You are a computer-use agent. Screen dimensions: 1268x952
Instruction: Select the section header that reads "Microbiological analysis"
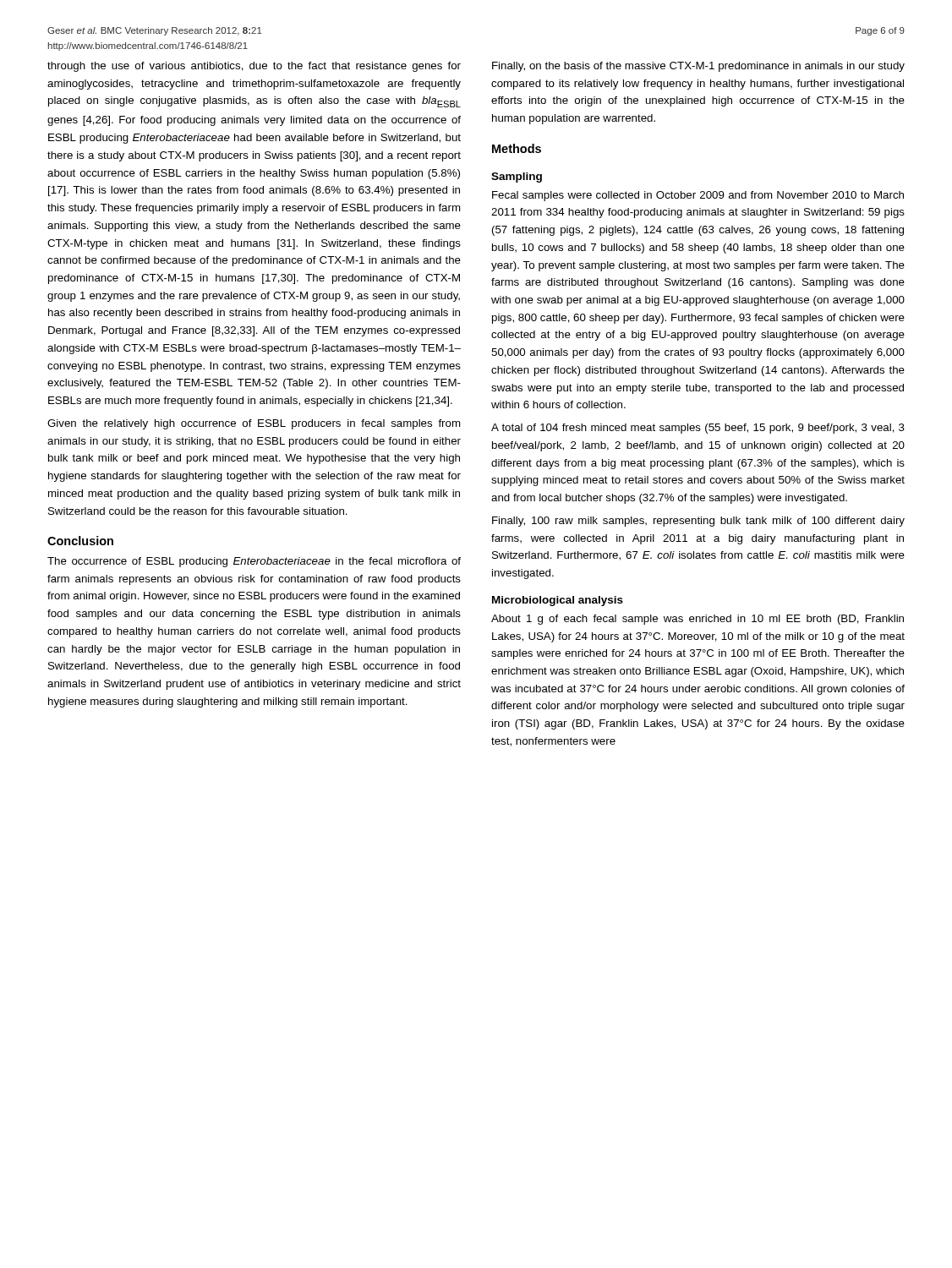click(557, 600)
